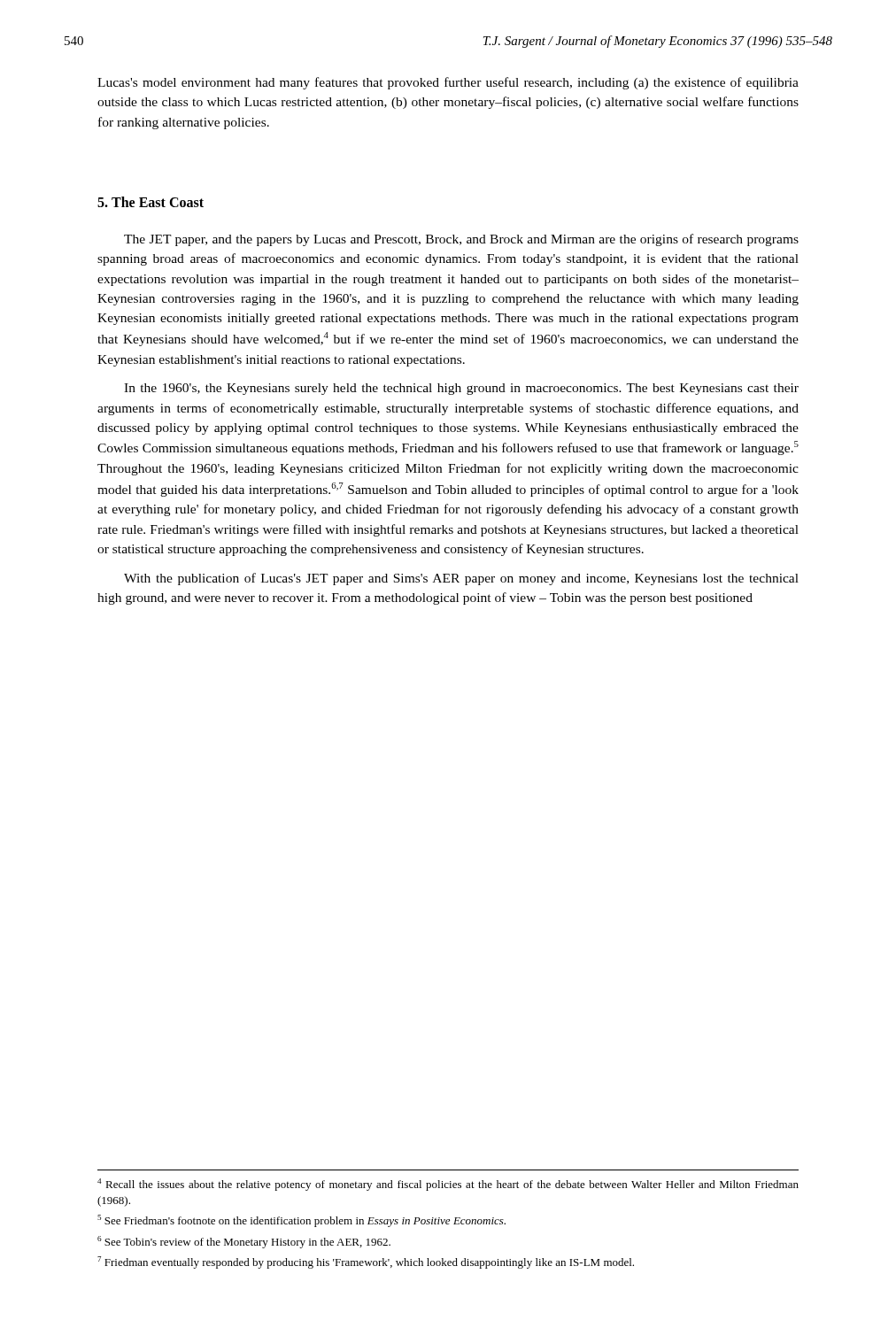Select the element starting "Lucas's model environment had many features"

pyautogui.click(x=448, y=102)
